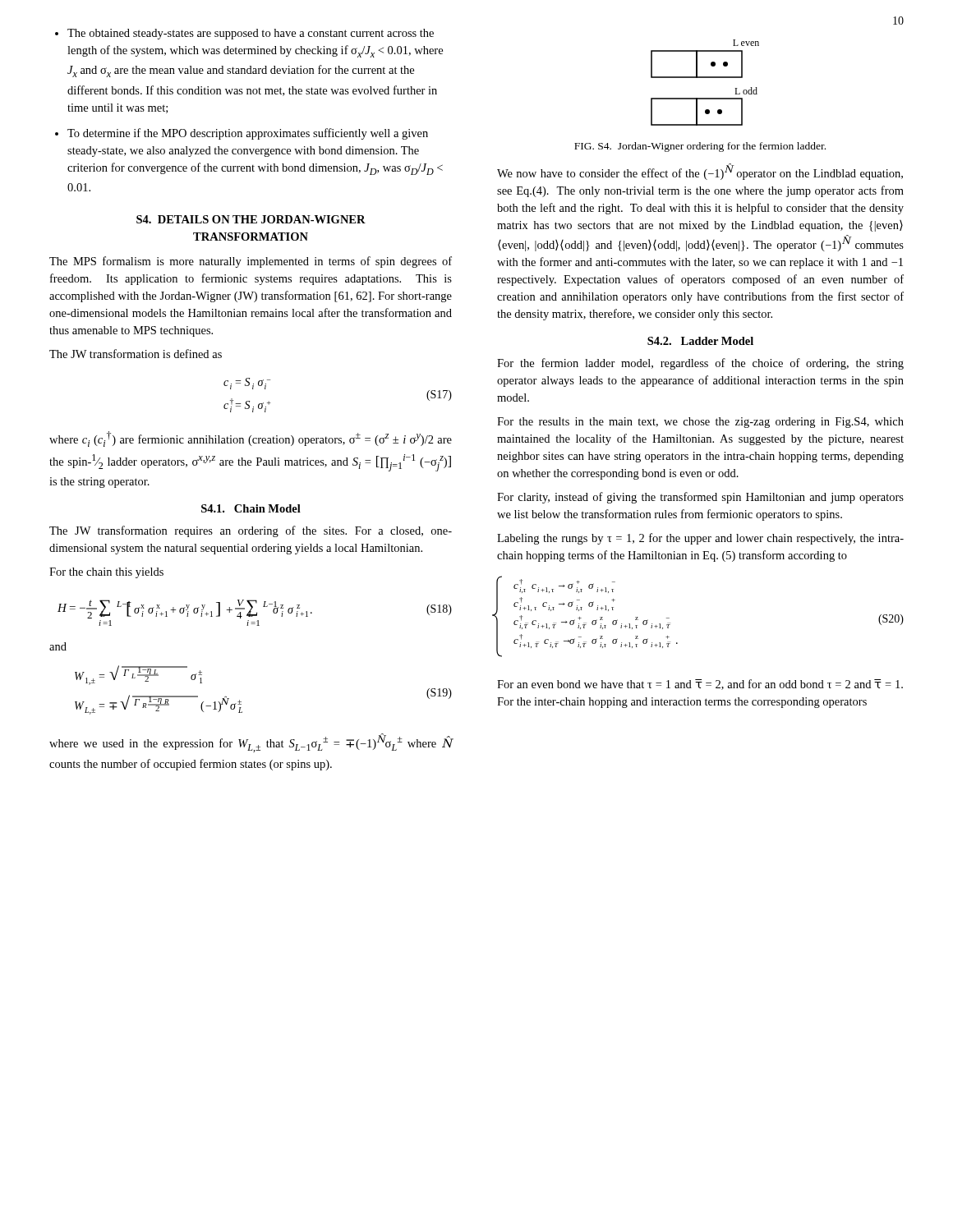Find the block starting "c i = S i σ"

coord(247,401)
